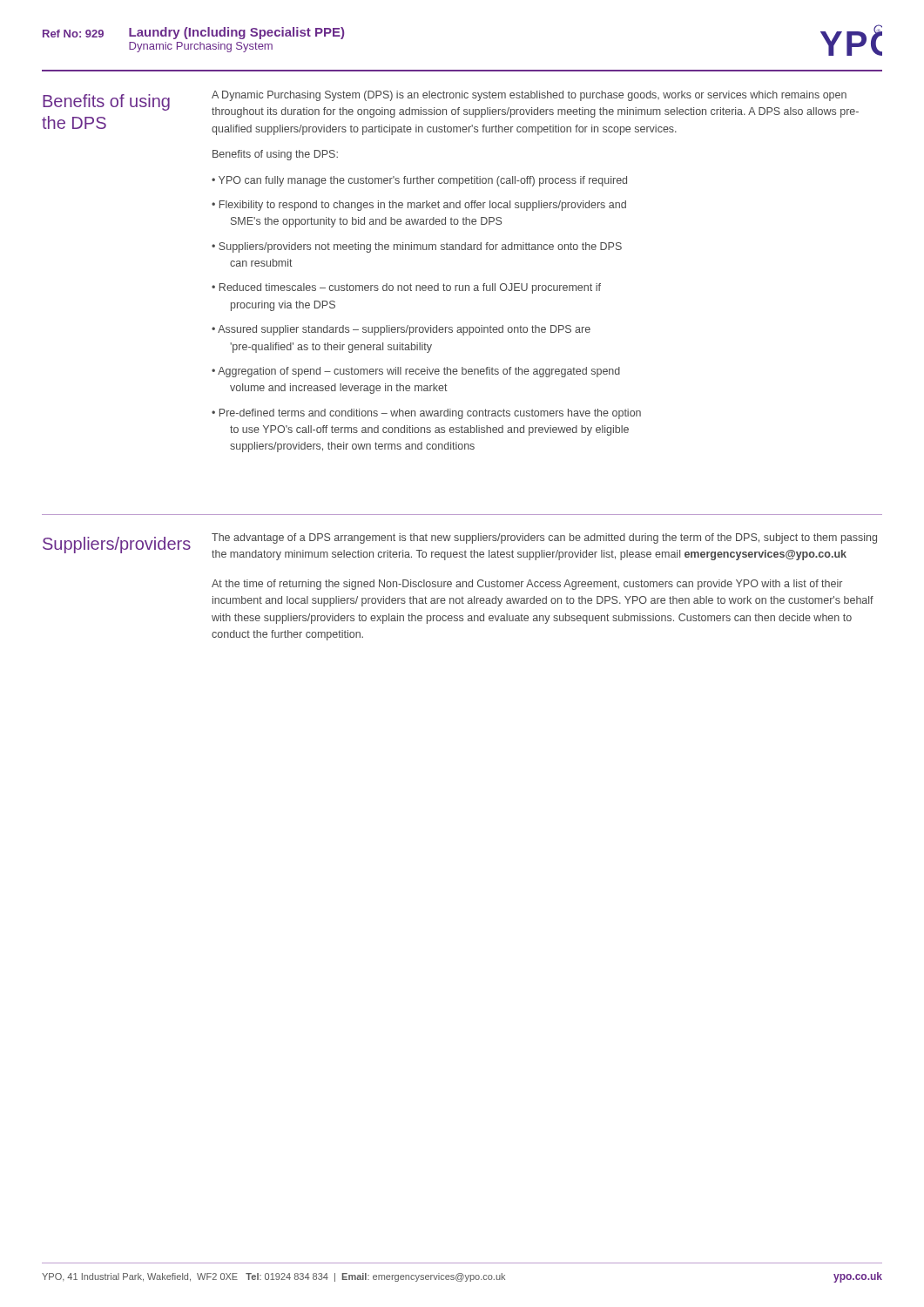The height and width of the screenshot is (1307, 924).
Task: Locate the list item containing "• Reduced timescales"
Action: 406,296
